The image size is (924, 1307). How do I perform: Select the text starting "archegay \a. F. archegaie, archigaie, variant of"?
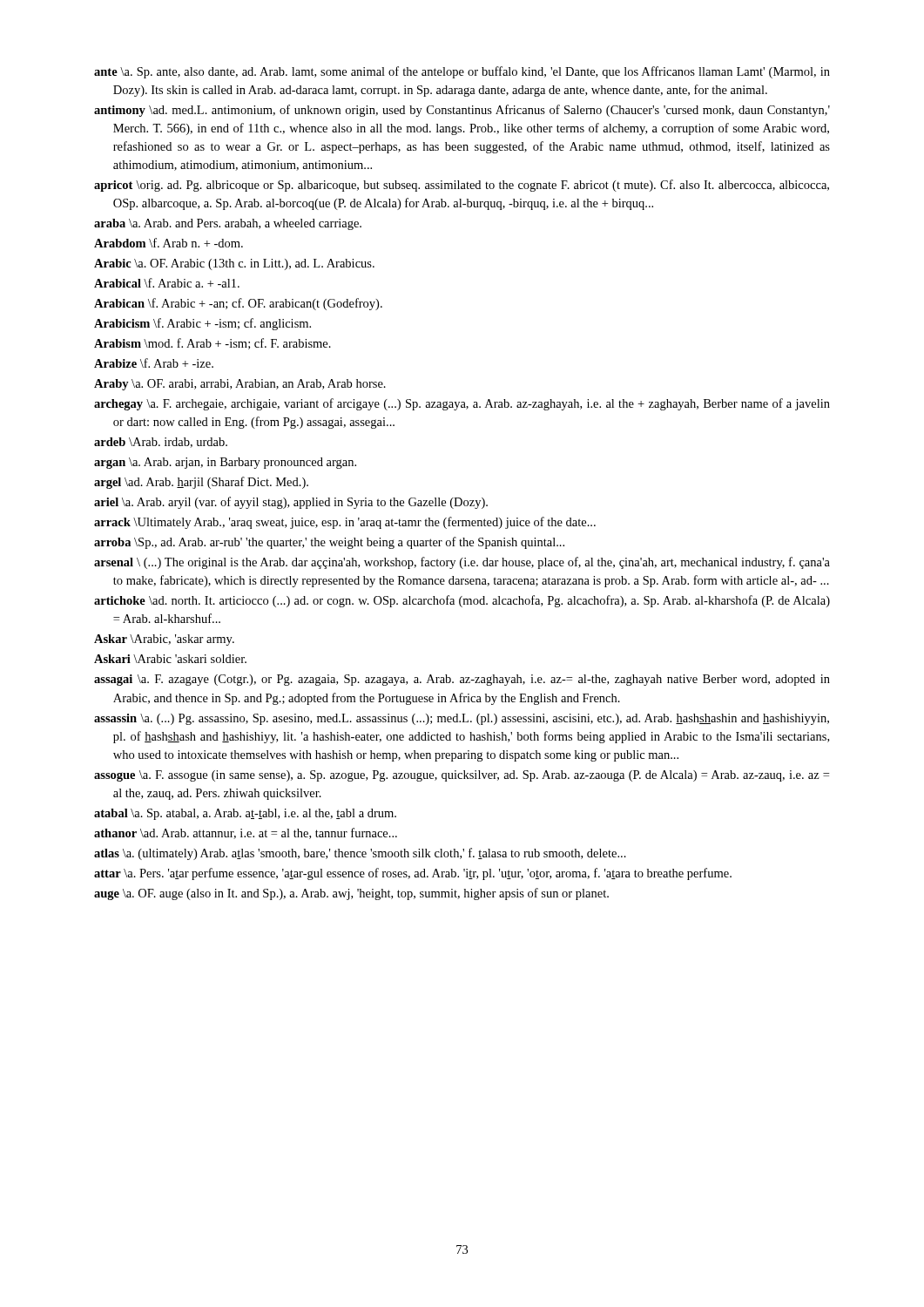coord(462,413)
